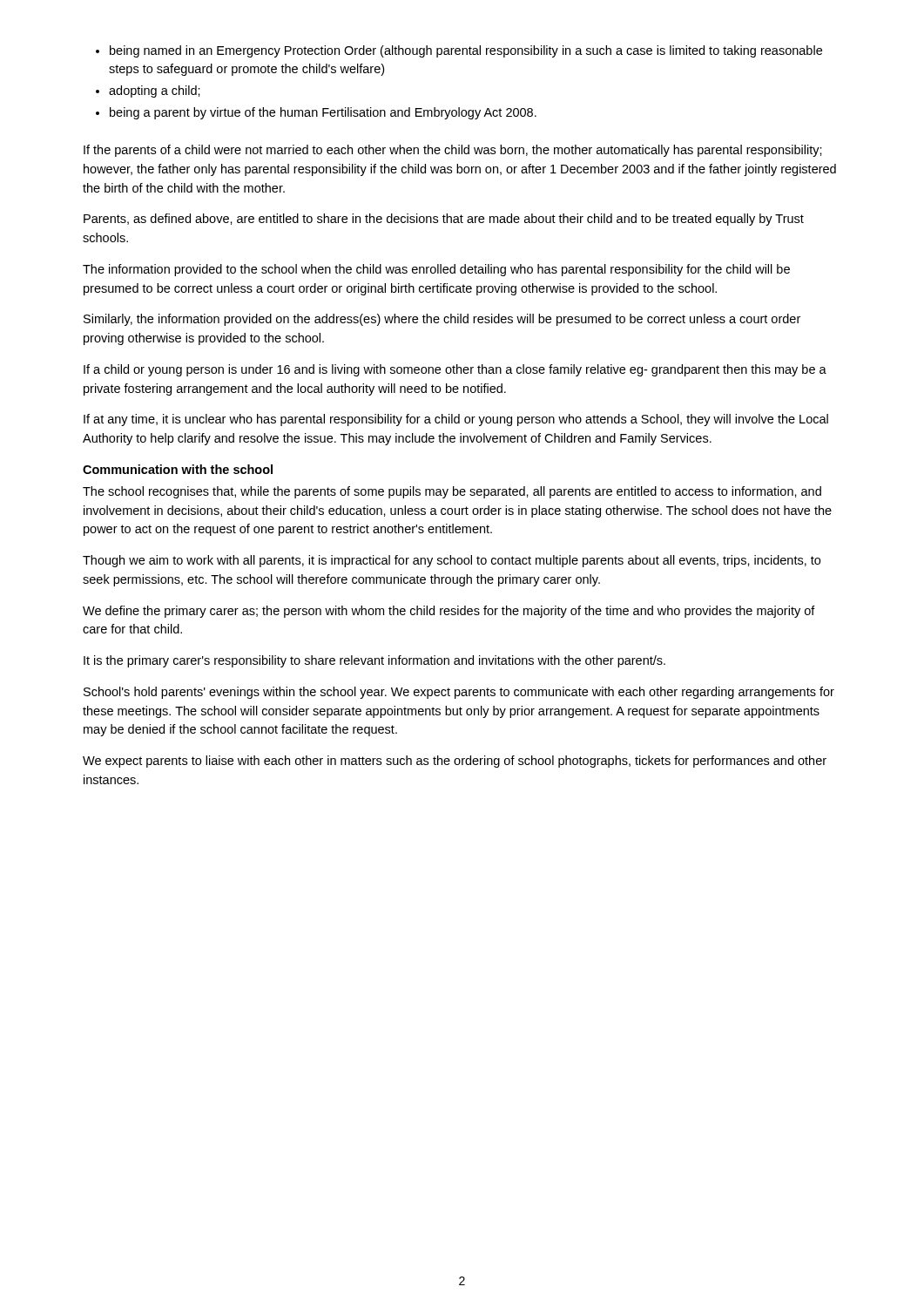This screenshot has width=924, height=1307.
Task: Locate the block of text that opens with "If the parents of a"
Action: (x=460, y=169)
